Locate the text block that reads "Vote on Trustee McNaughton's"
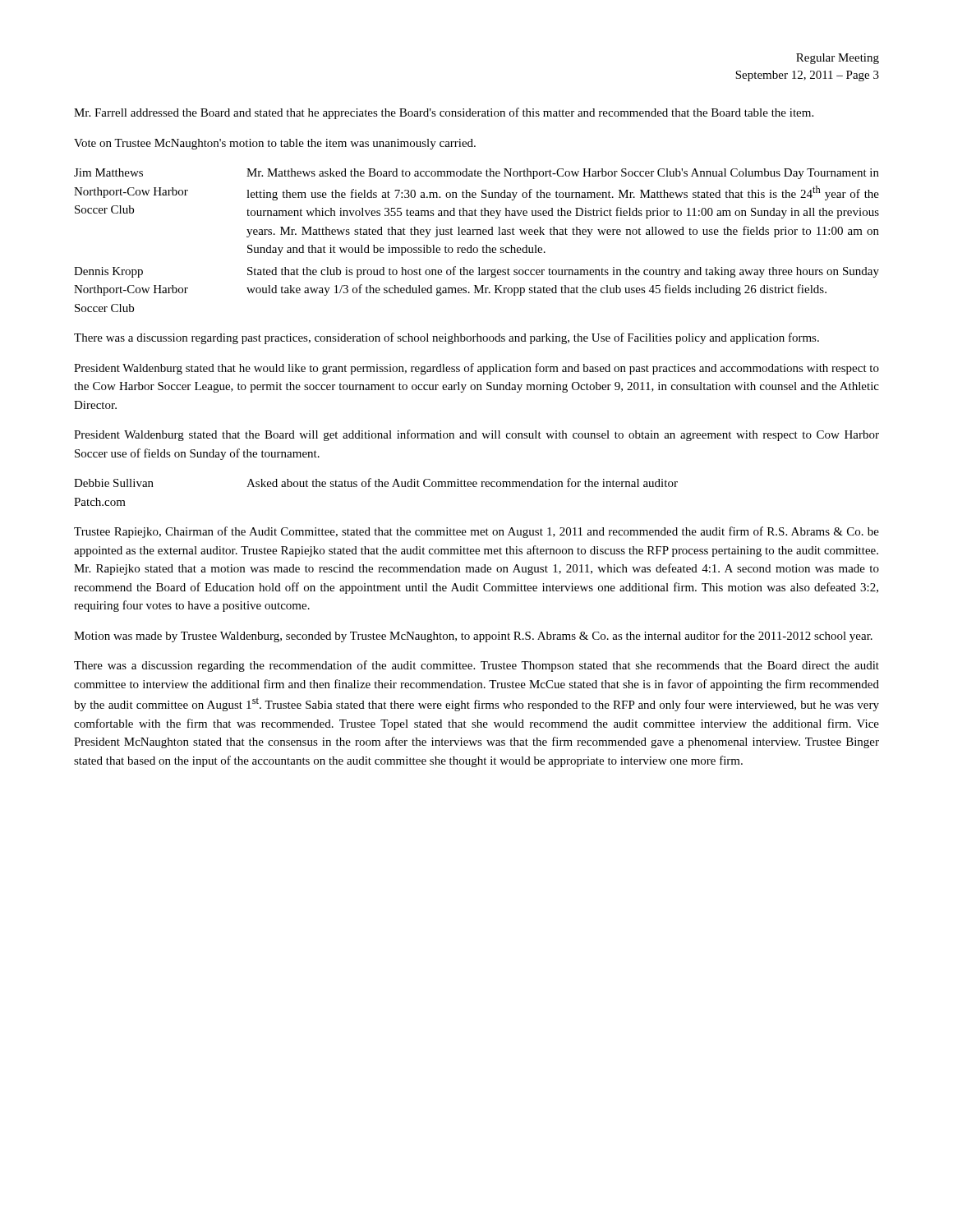Viewport: 953px width, 1232px height. click(275, 142)
